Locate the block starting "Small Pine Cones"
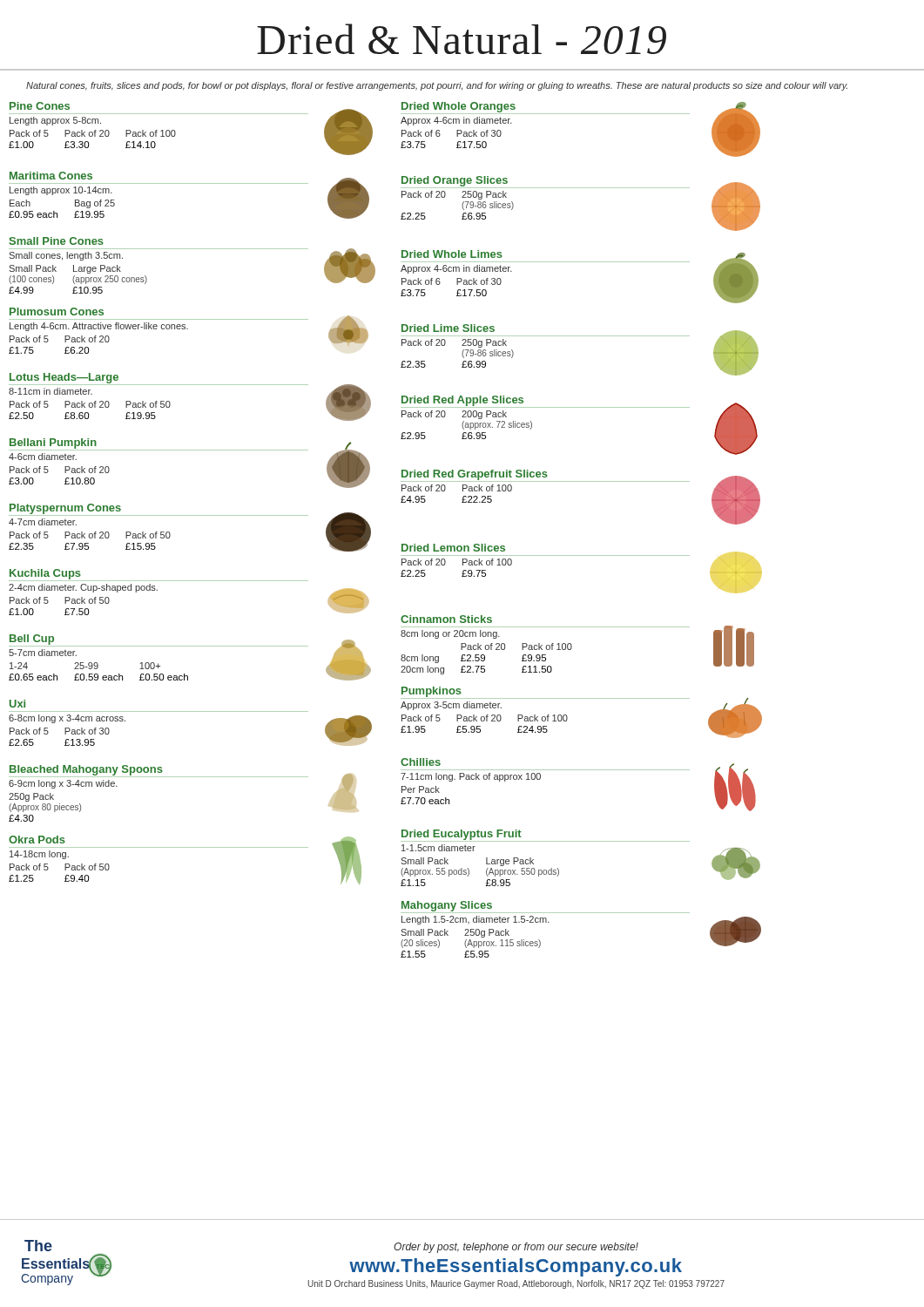Image resolution: width=924 pixels, height=1307 pixels. click(x=56, y=241)
